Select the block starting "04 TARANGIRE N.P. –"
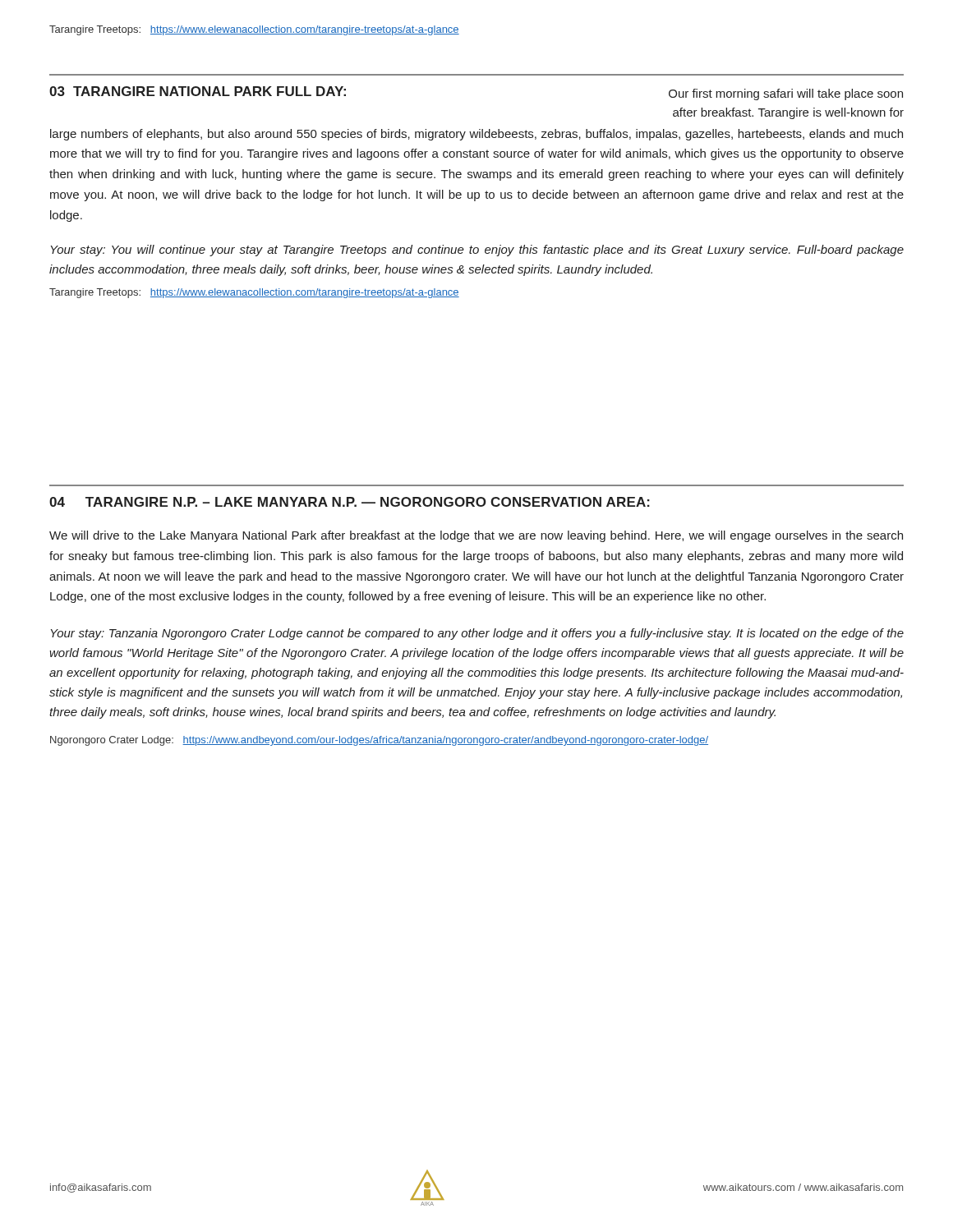Viewport: 953px width, 1232px height. point(350,502)
